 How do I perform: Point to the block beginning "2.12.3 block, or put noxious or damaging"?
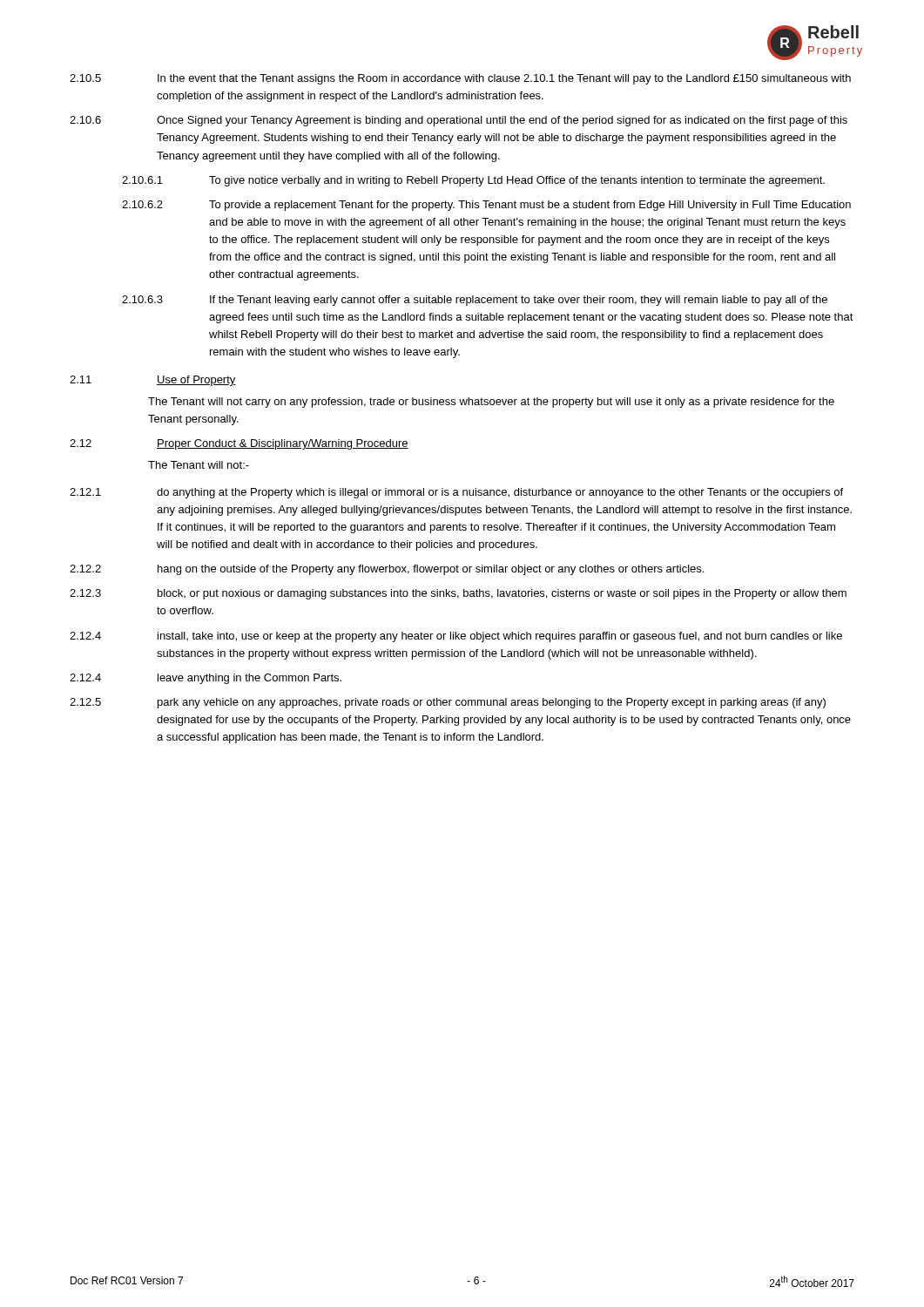462,602
